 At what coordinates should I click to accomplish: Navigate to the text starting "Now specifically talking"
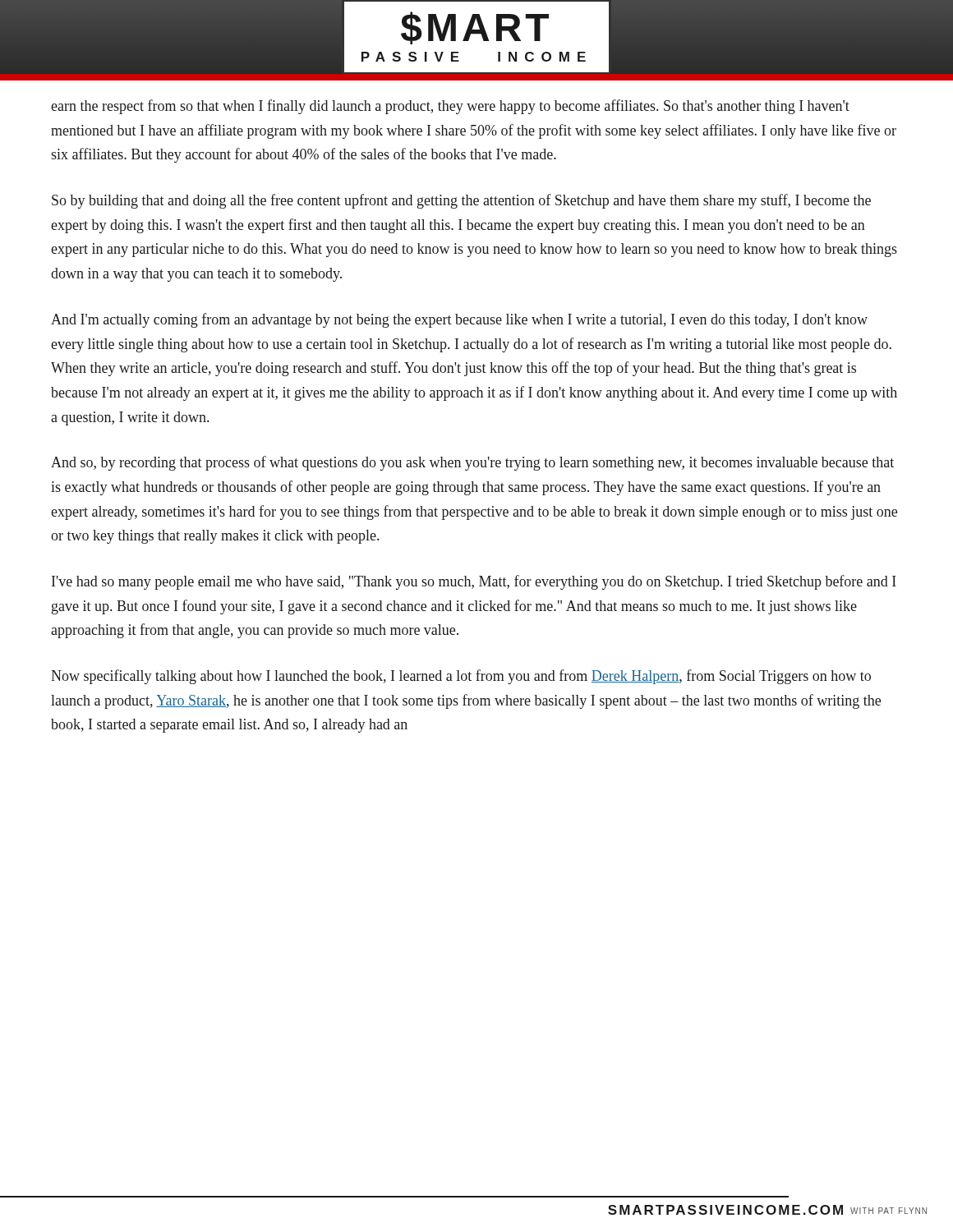(x=466, y=700)
